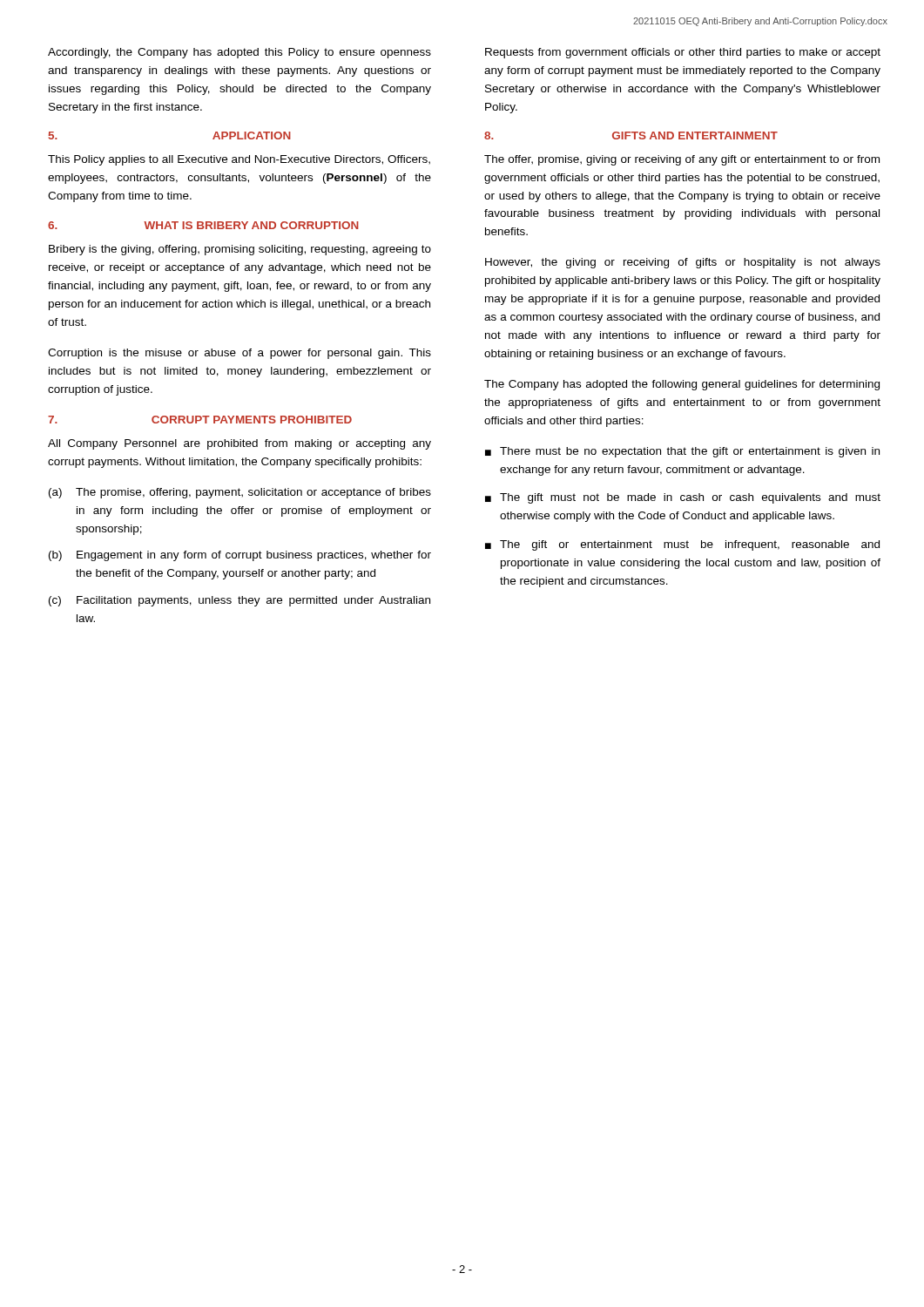Navigate to the text starting "Bribery is the giving, offering, promising soliciting, requesting,"
This screenshot has width=924, height=1307.
tap(239, 286)
